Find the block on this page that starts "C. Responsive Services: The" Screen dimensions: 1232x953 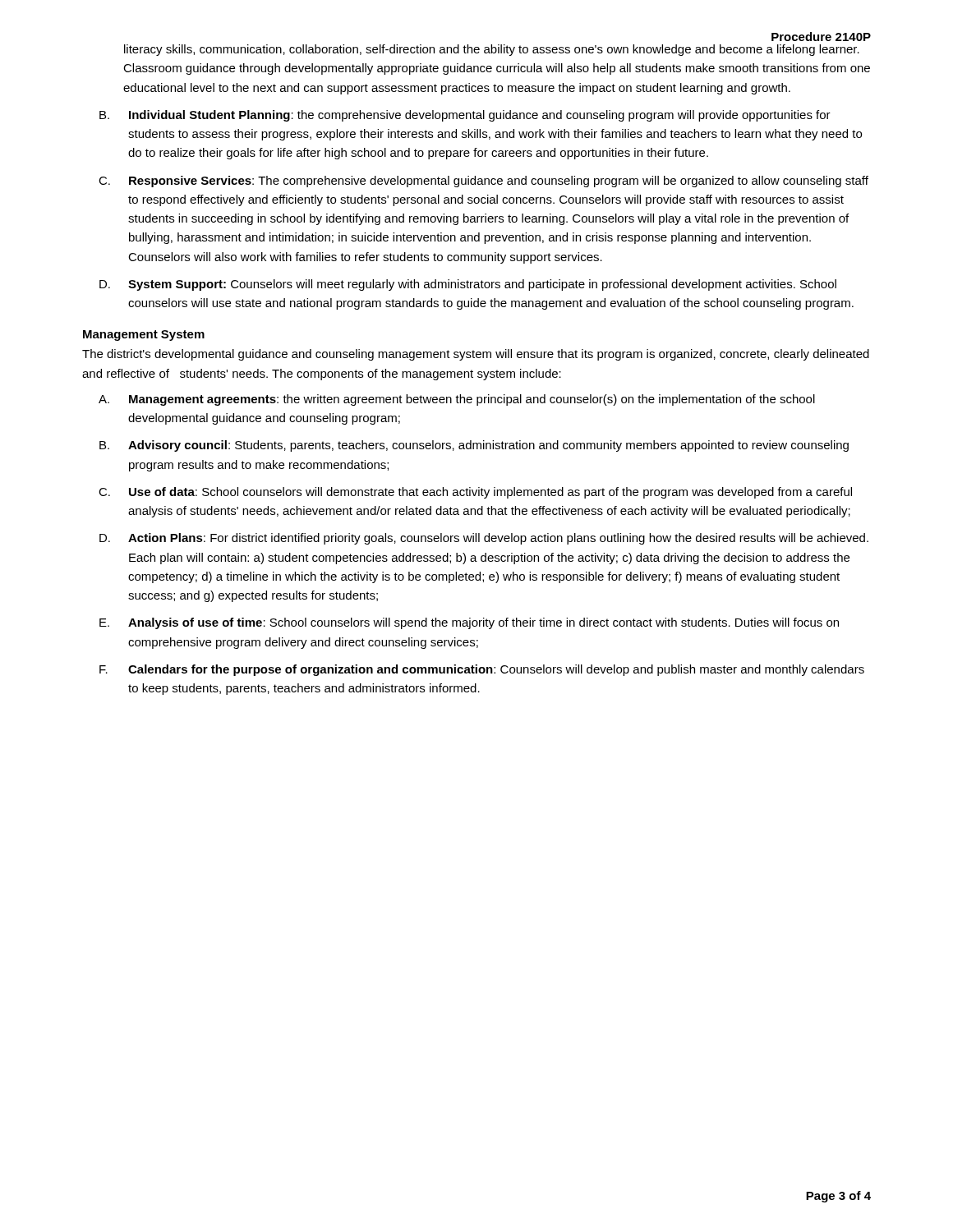485,218
